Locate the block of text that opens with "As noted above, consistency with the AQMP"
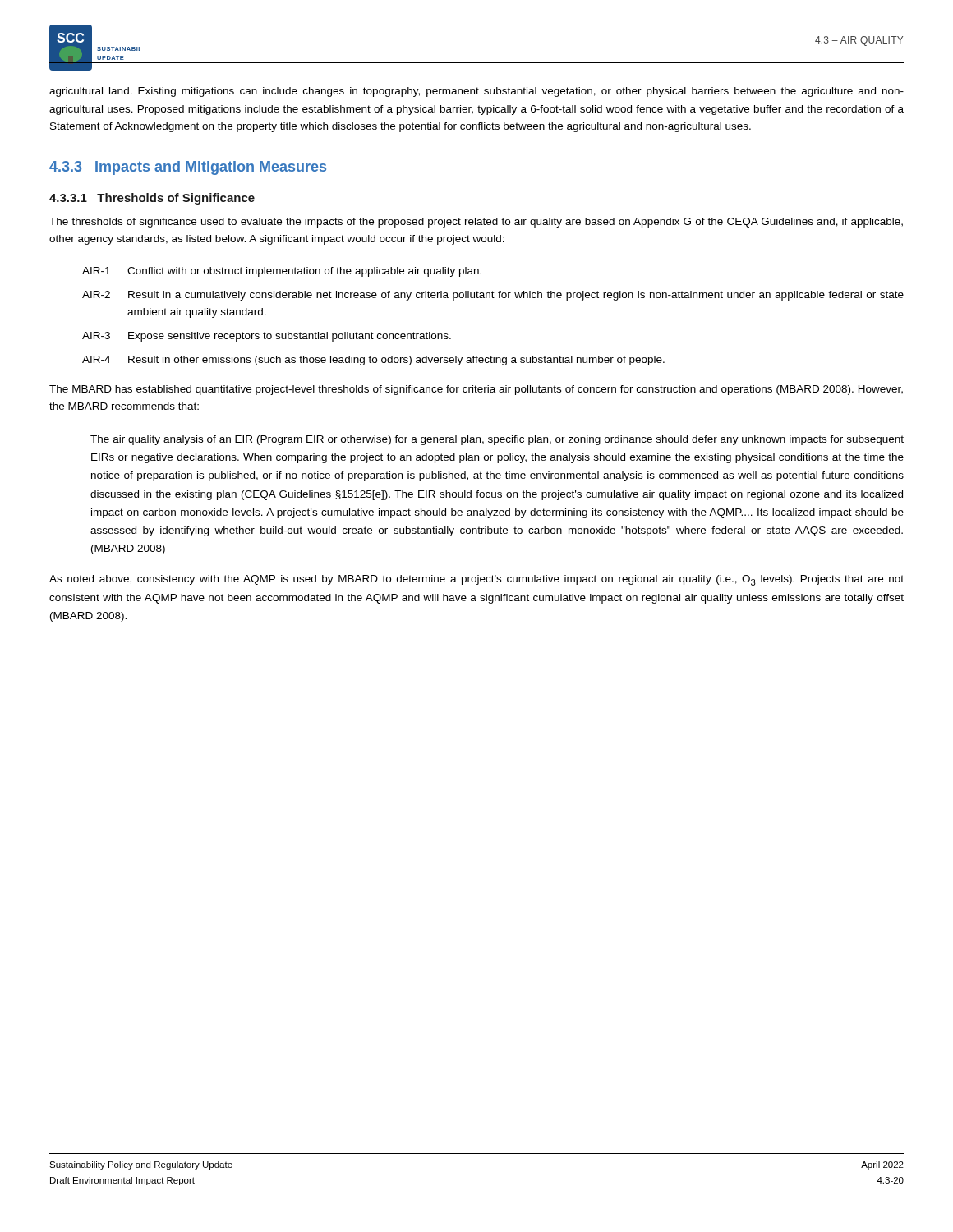953x1232 pixels. (476, 597)
